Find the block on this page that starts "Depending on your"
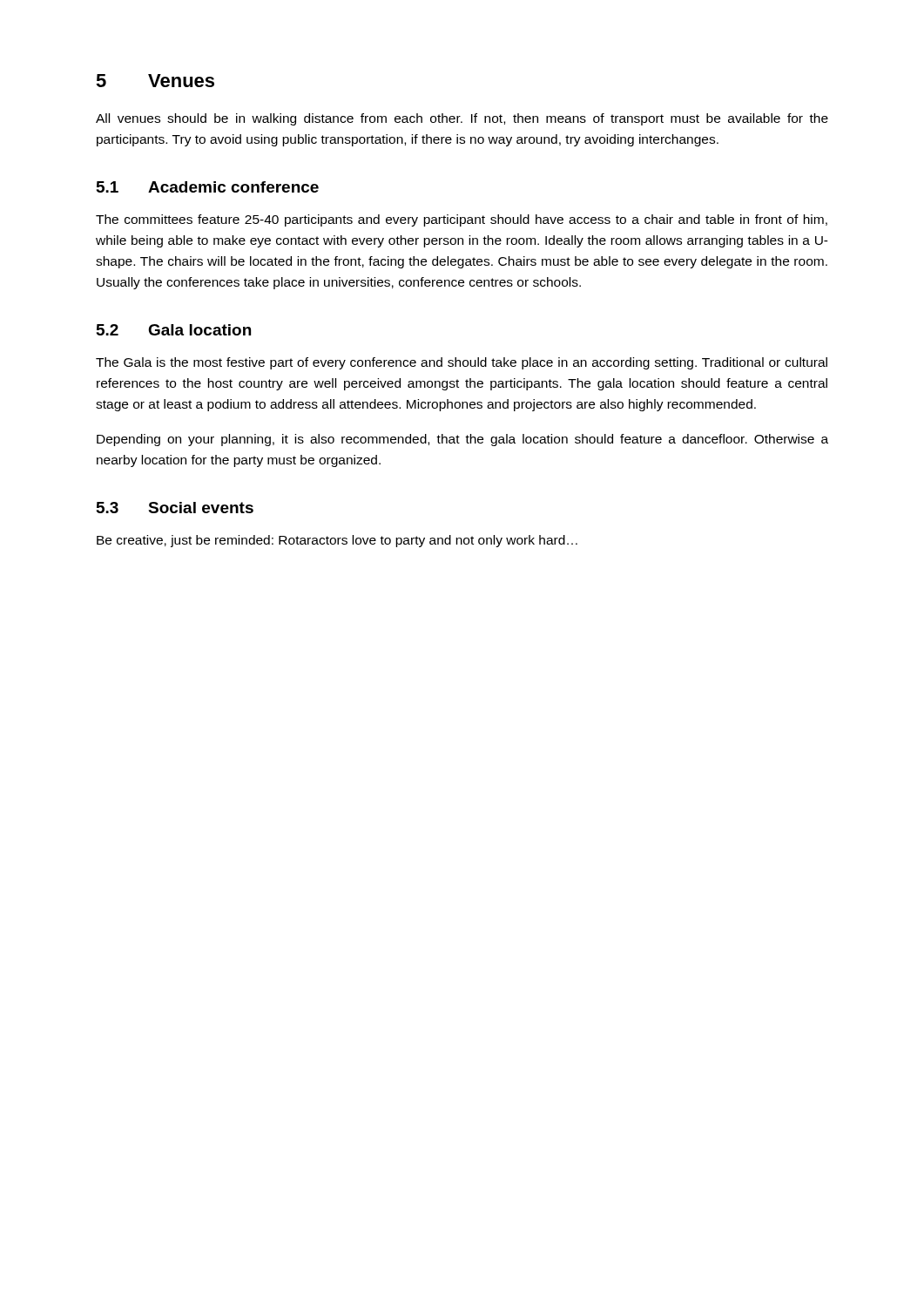924x1307 pixels. pyautogui.click(x=462, y=450)
